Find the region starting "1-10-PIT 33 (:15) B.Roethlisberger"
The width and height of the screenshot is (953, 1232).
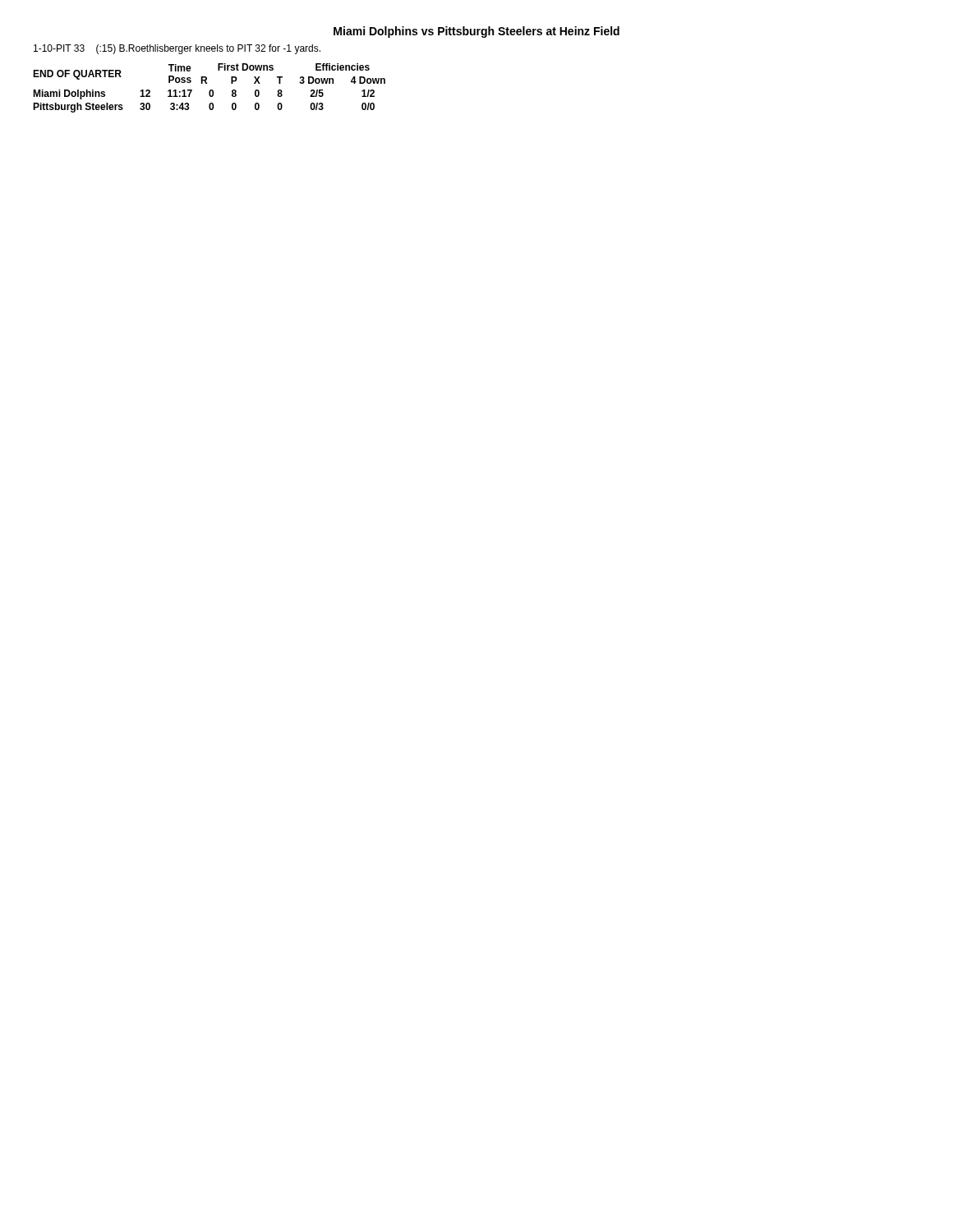(x=177, y=48)
